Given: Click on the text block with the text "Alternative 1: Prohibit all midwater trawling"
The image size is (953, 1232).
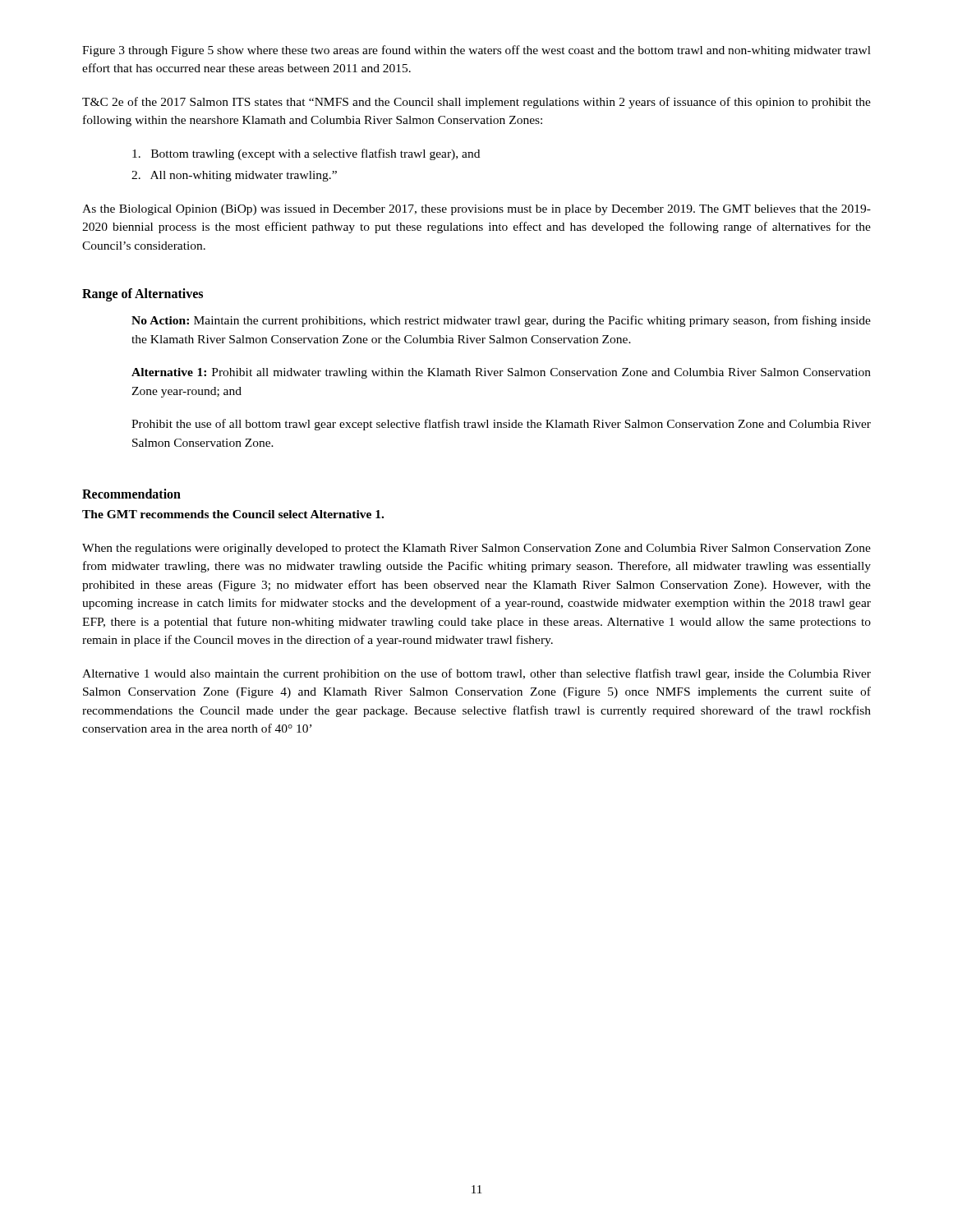Looking at the screenshot, I should tap(501, 381).
